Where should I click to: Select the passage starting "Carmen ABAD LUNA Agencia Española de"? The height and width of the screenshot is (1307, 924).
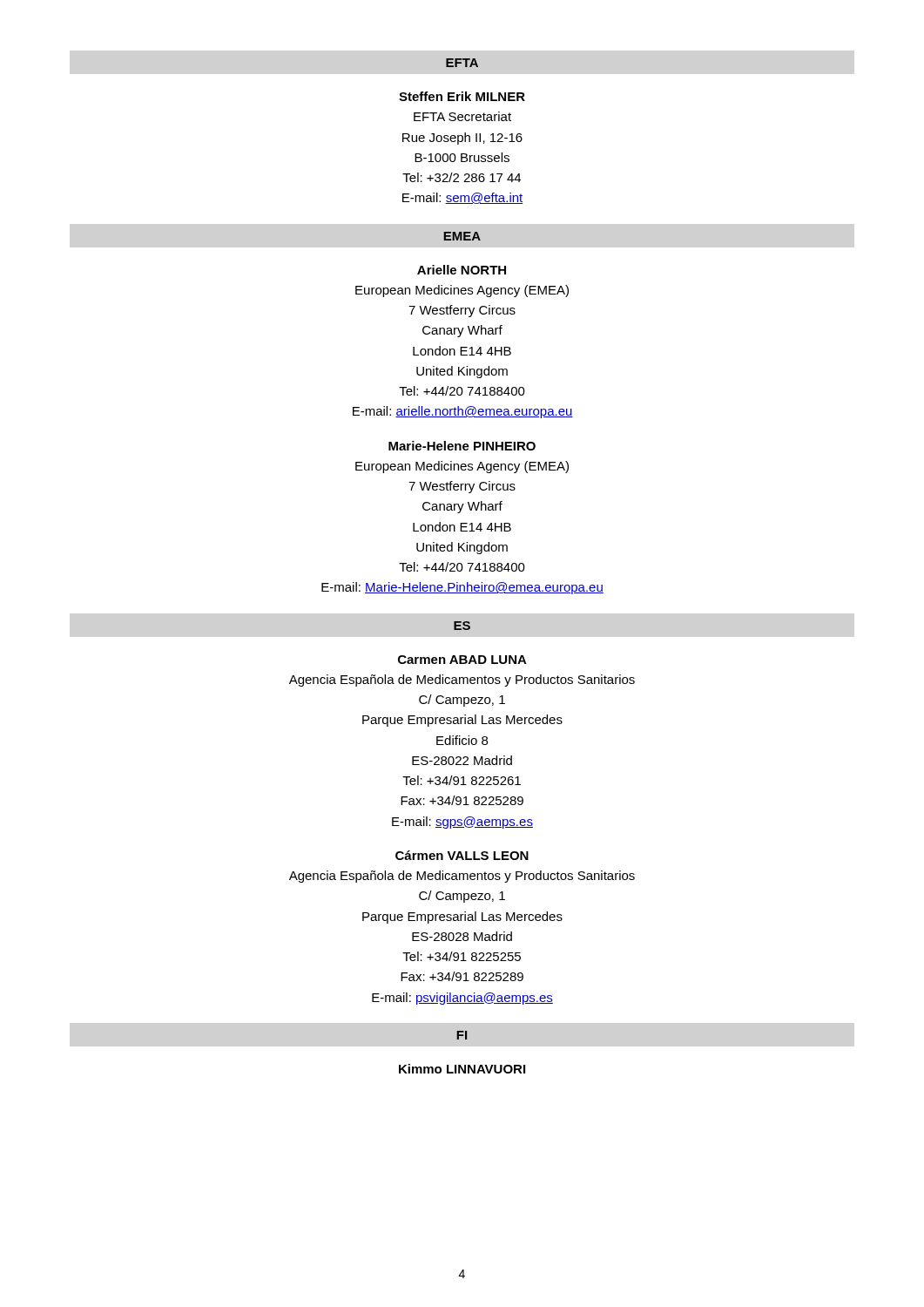pos(462,740)
